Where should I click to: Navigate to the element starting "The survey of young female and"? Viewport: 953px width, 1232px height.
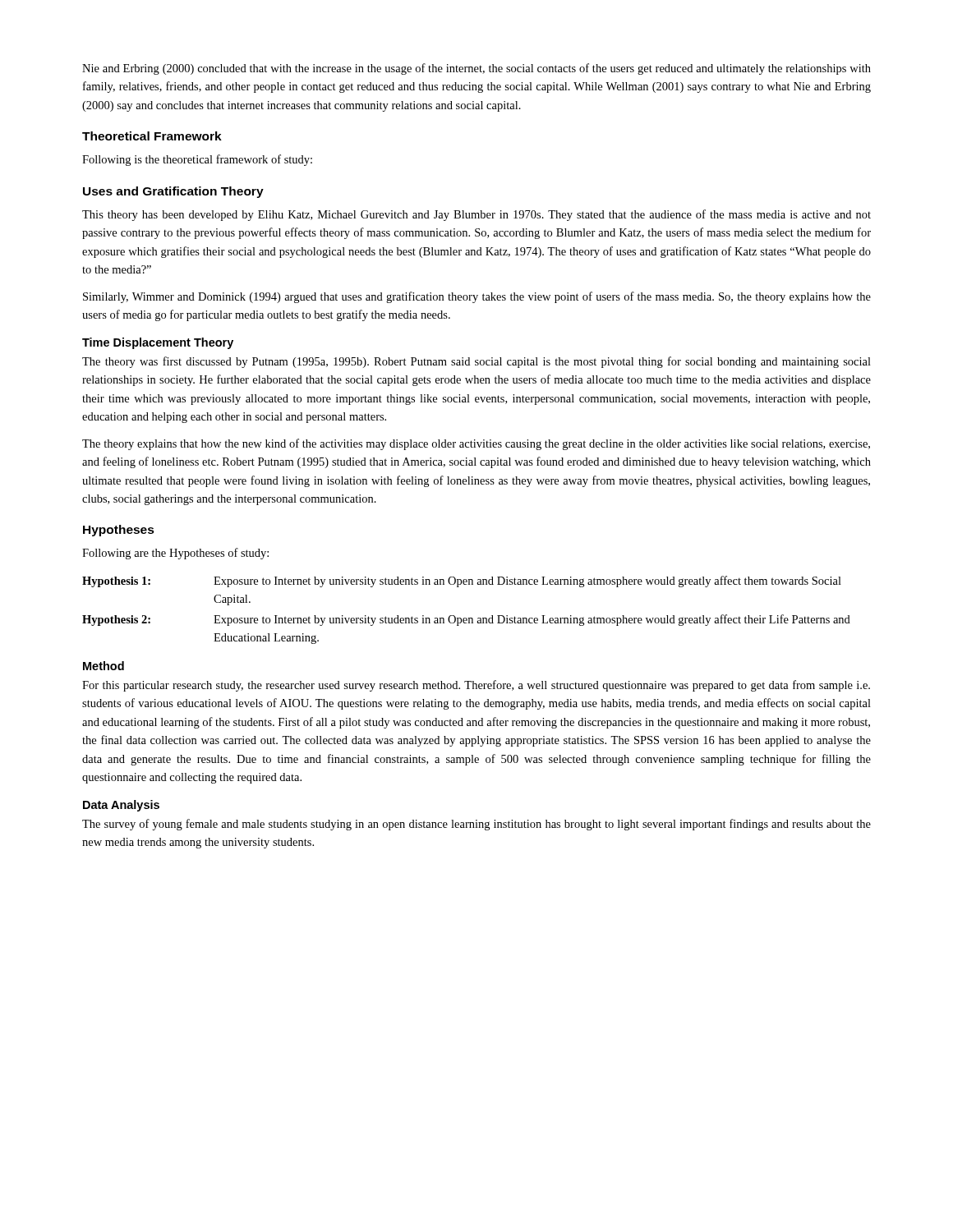click(x=476, y=833)
